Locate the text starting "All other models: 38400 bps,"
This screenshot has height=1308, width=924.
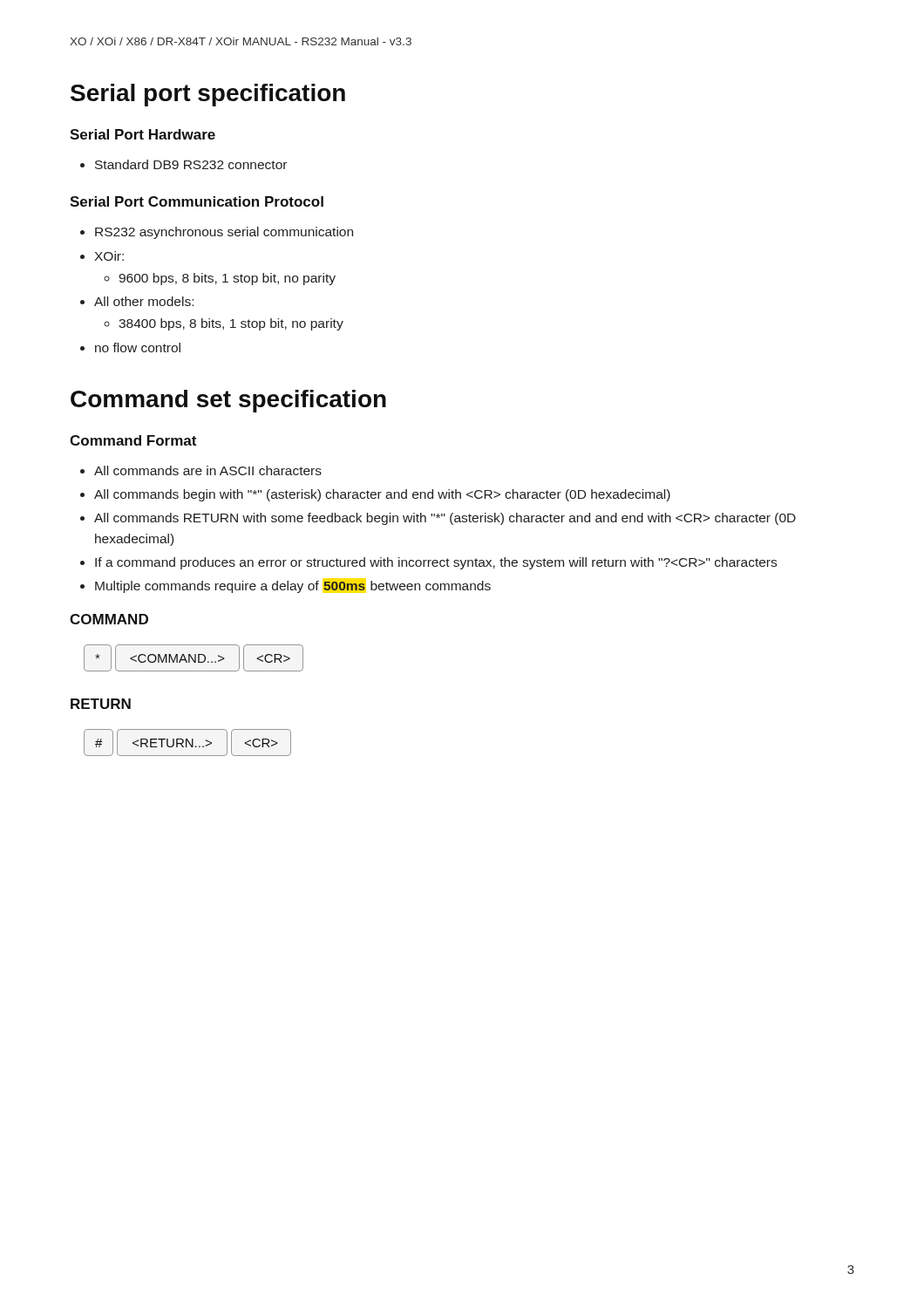(137, 301)
